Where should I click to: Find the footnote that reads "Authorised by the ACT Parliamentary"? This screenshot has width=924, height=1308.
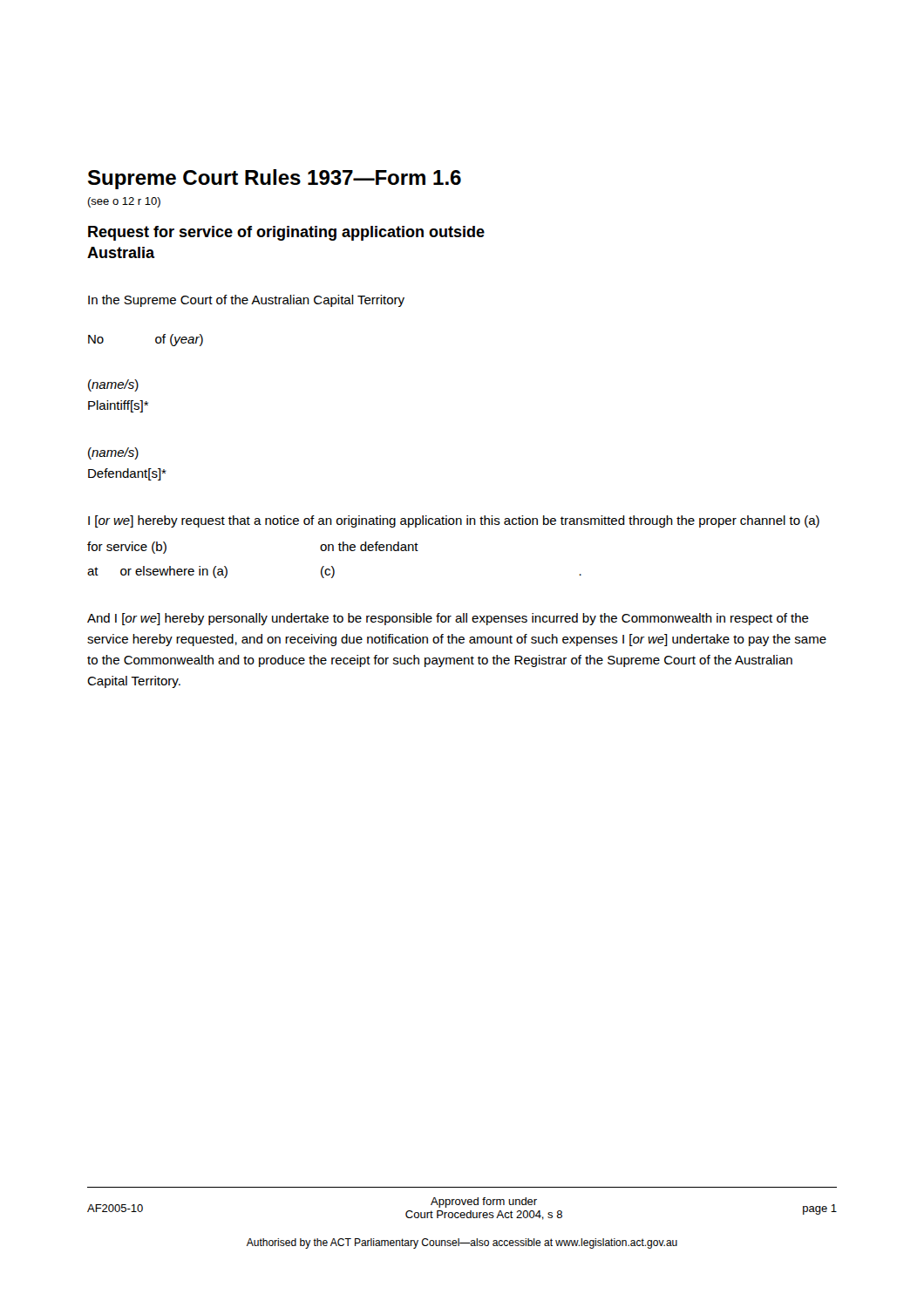tap(462, 1243)
